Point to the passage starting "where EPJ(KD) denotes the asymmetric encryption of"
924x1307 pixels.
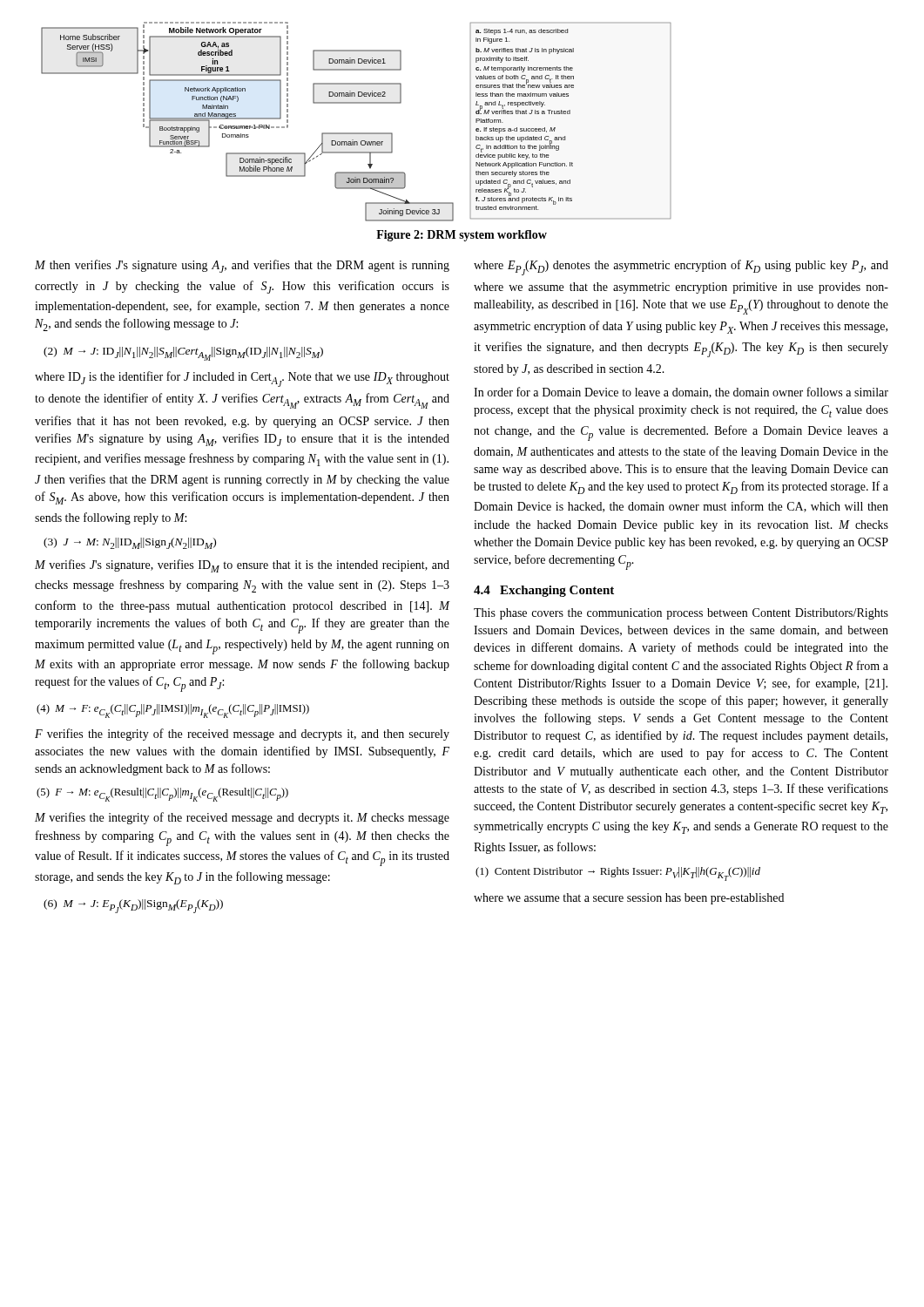coord(681,317)
